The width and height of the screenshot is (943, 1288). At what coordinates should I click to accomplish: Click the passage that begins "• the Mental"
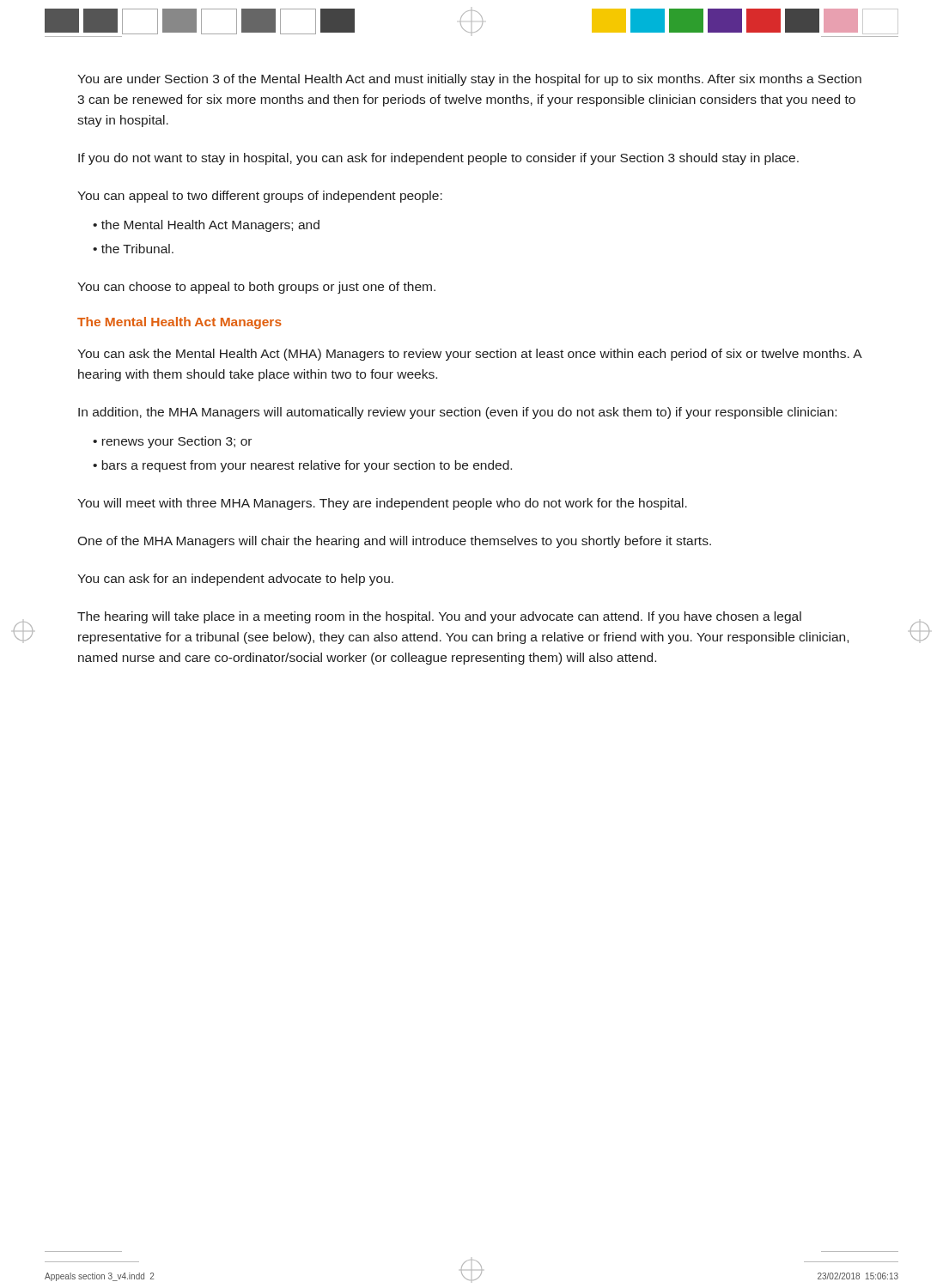[x=206, y=225]
